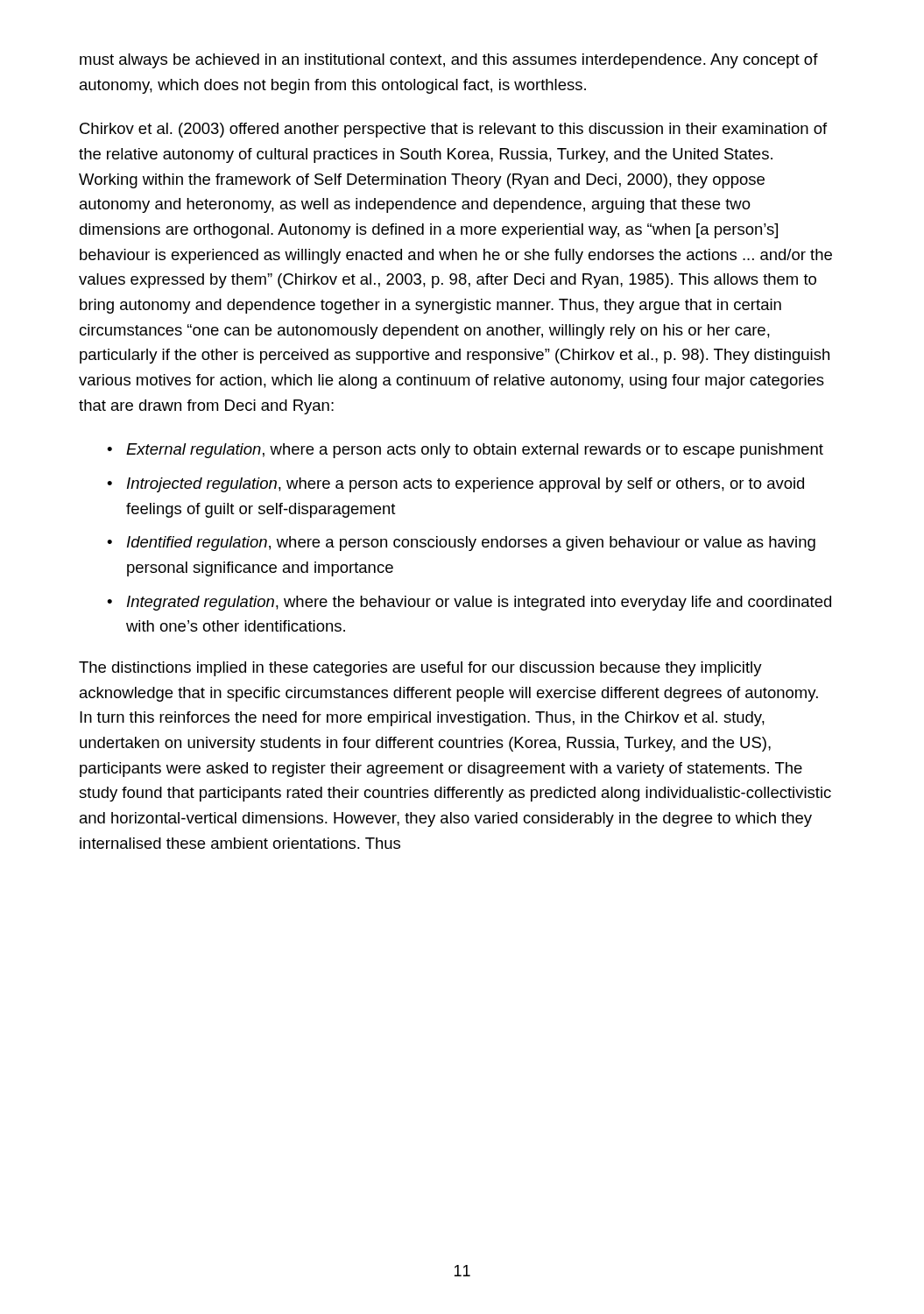
Task: Locate the text block containing "The distinctions implied in these categories are"
Action: click(455, 755)
